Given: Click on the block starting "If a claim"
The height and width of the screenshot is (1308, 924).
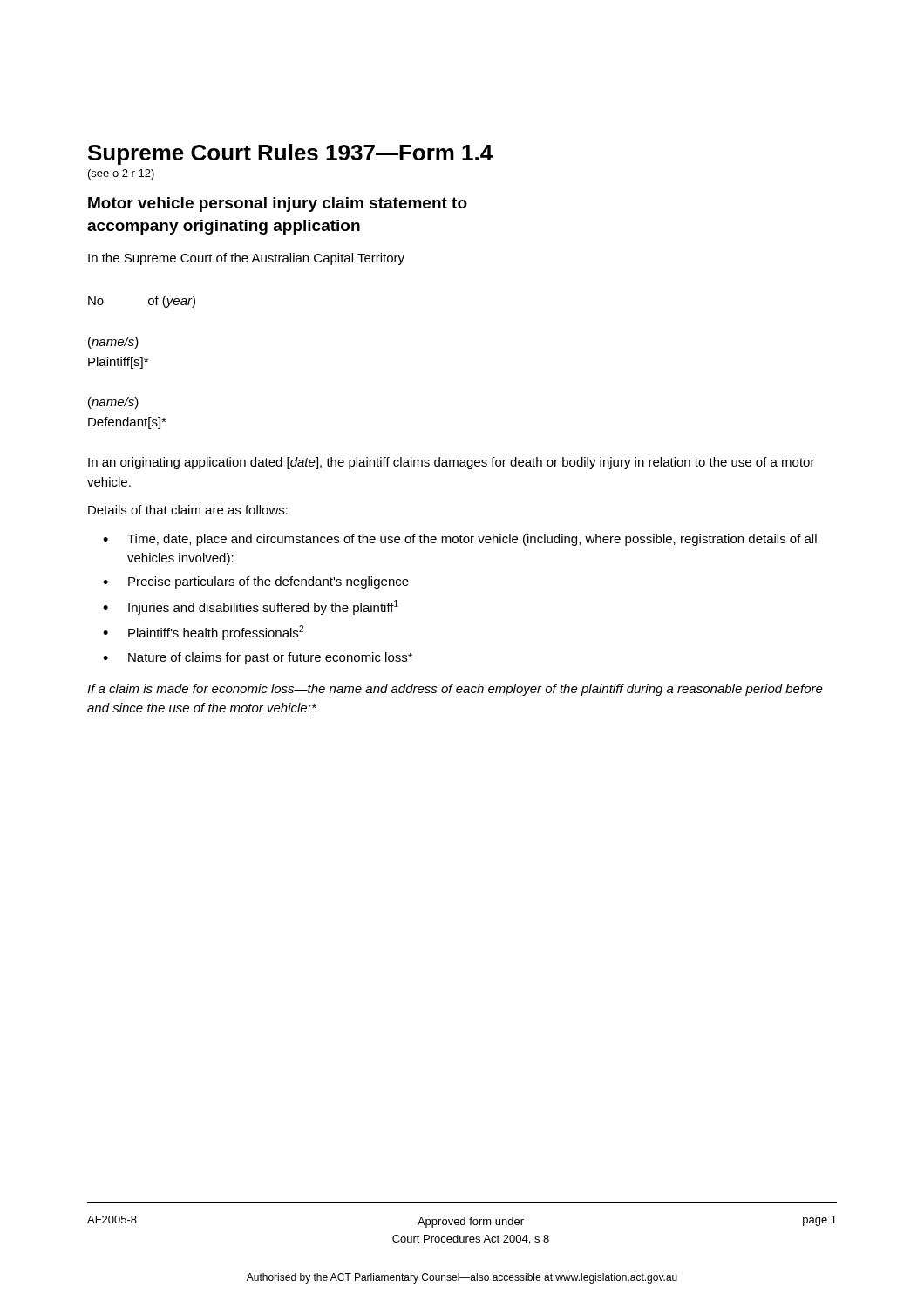Looking at the screenshot, I should [455, 698].
